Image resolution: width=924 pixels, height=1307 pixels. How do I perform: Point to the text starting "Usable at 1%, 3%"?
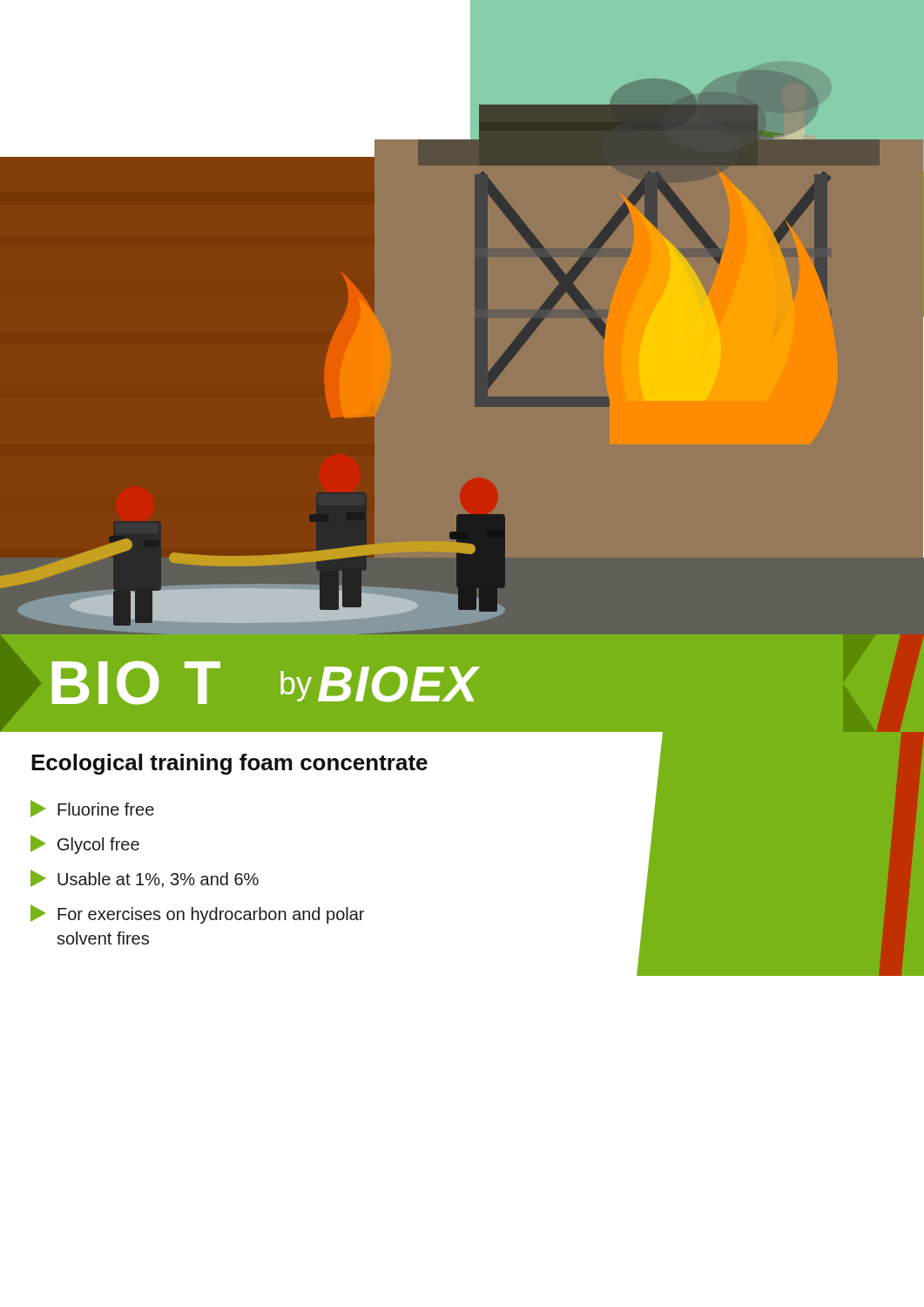coord(145,879)
